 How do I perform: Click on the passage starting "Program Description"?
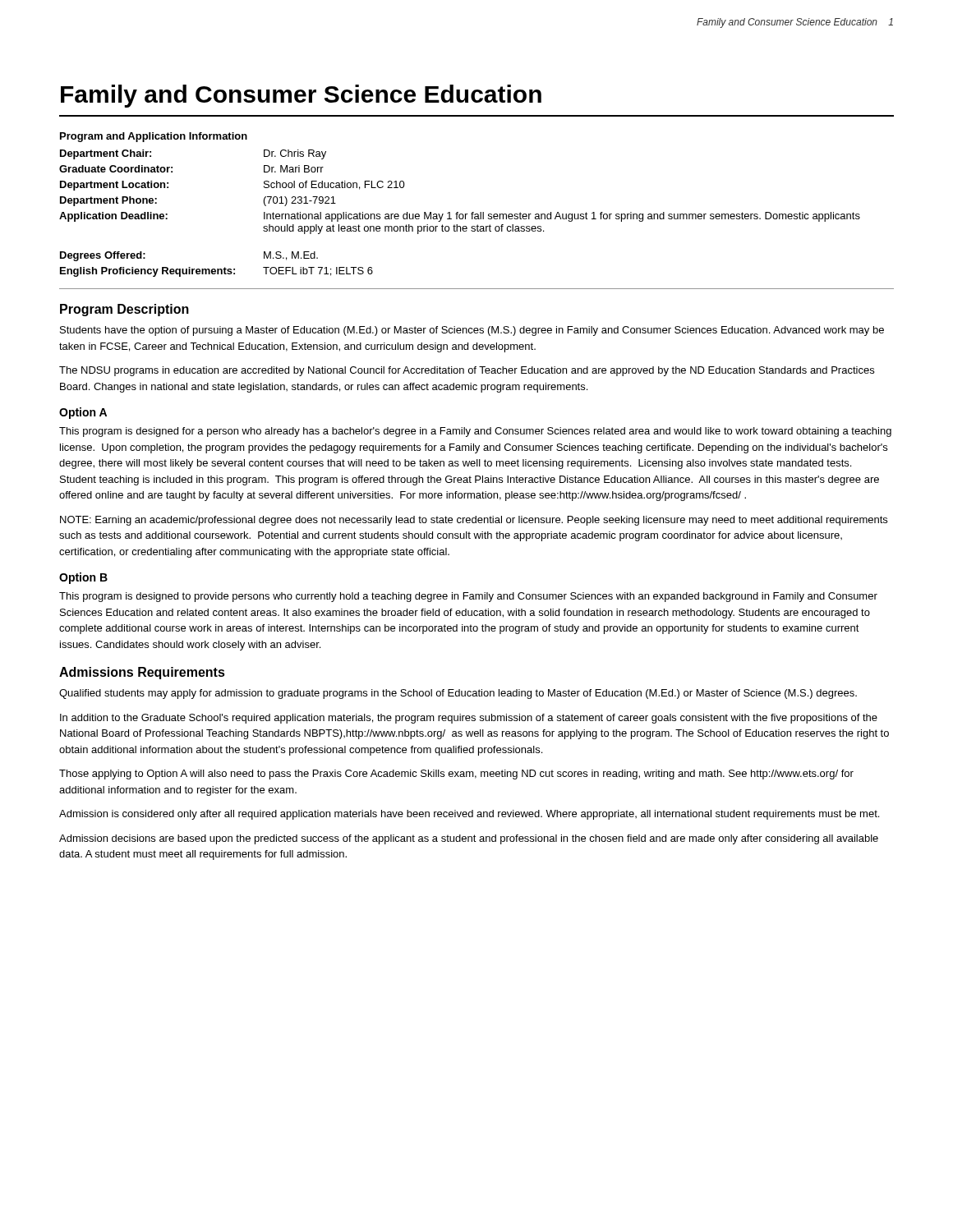124,310
